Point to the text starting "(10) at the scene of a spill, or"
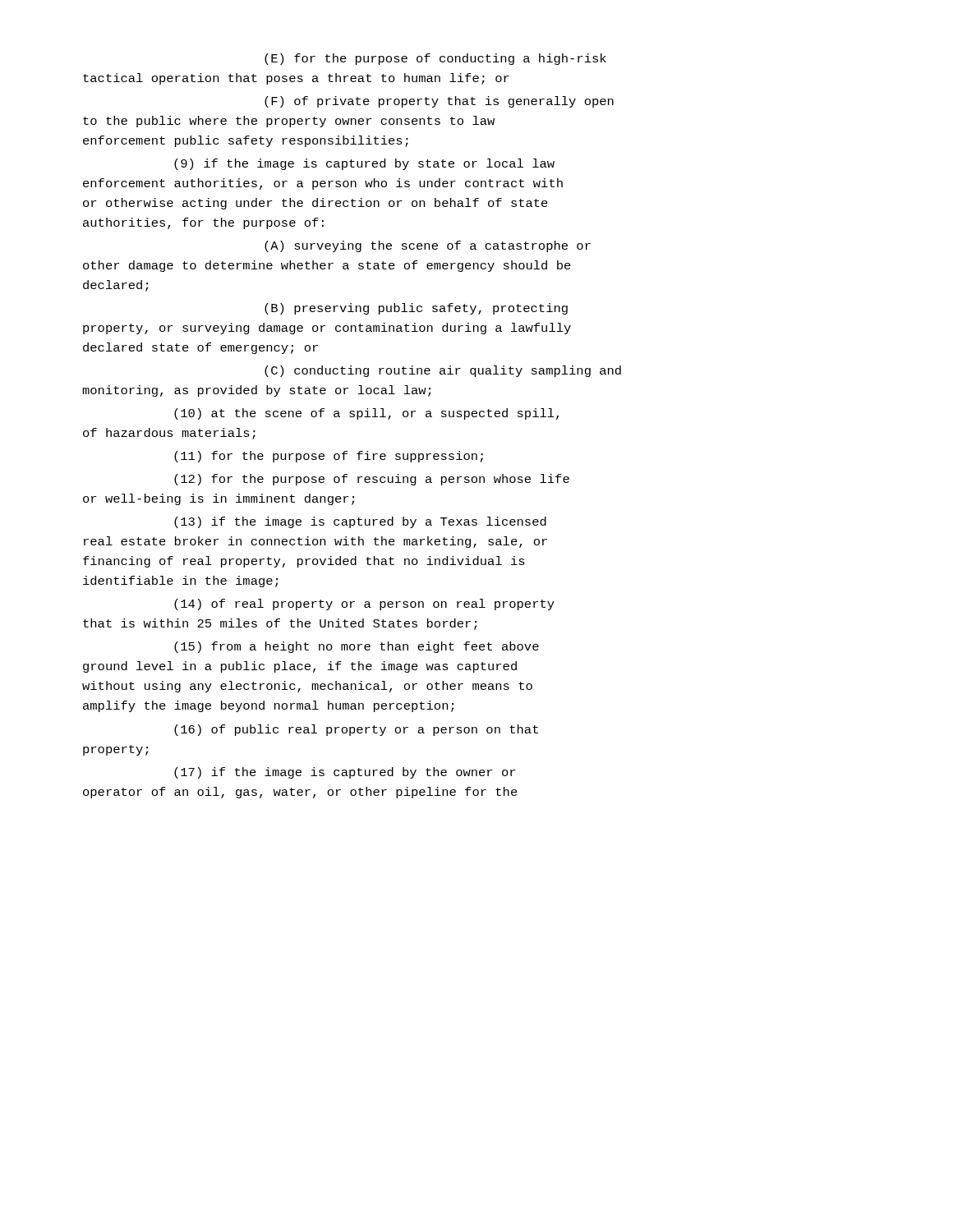The image size is (953, 1232). [476, 424]
